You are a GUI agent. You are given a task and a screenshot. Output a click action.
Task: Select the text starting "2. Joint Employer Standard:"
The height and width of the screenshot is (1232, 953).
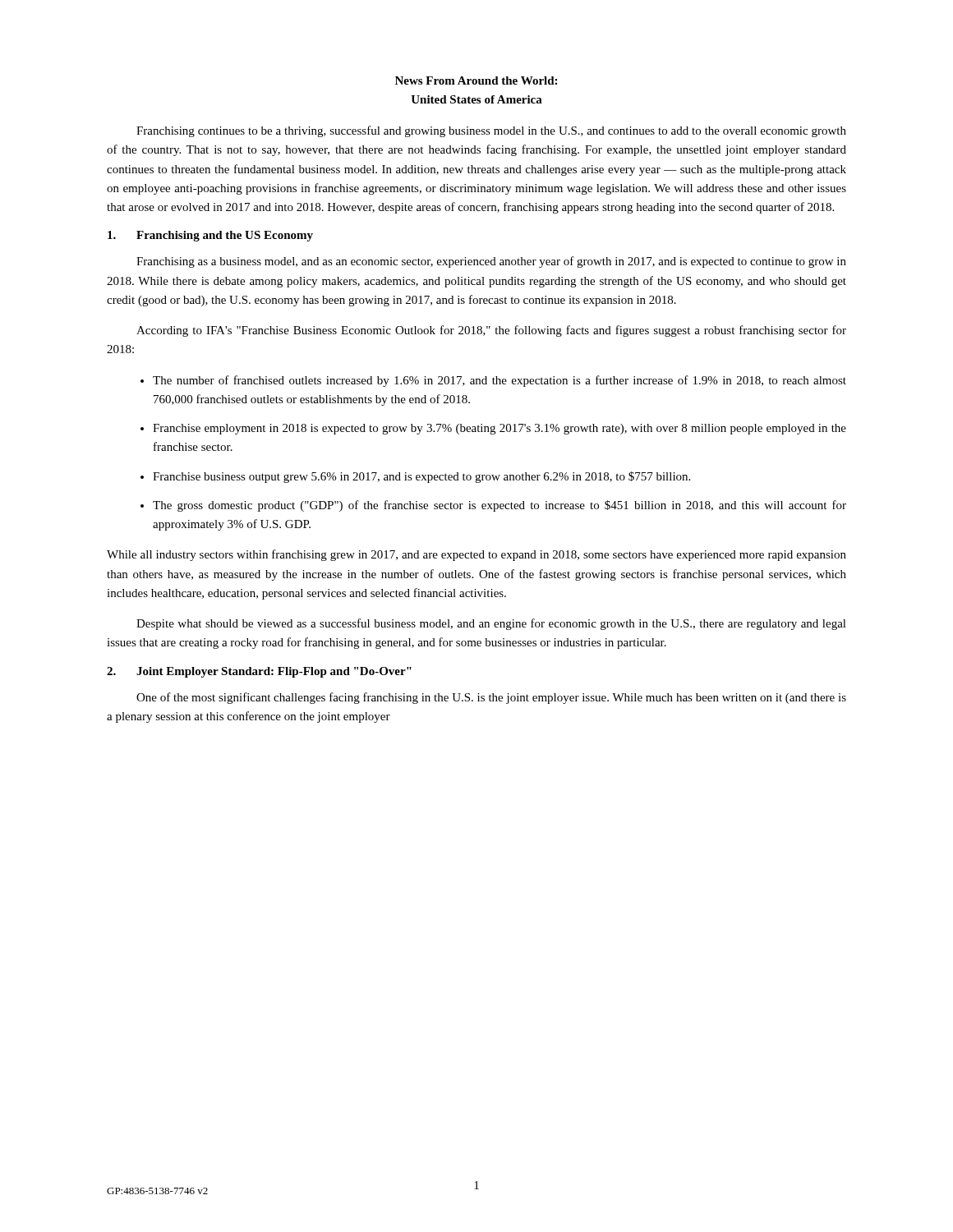pos(260,671)
